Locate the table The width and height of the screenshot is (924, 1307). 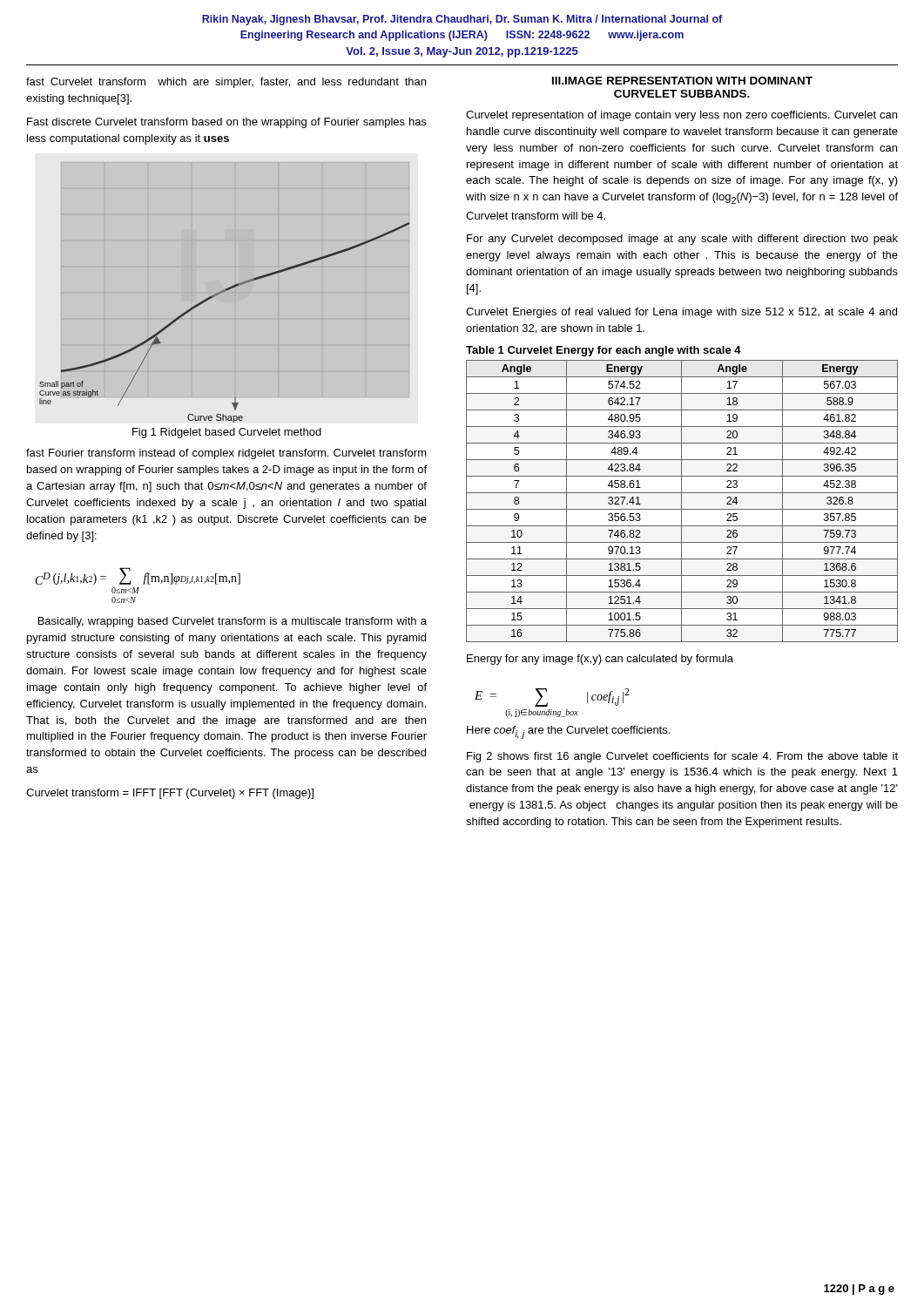click(x=682, y=501)
